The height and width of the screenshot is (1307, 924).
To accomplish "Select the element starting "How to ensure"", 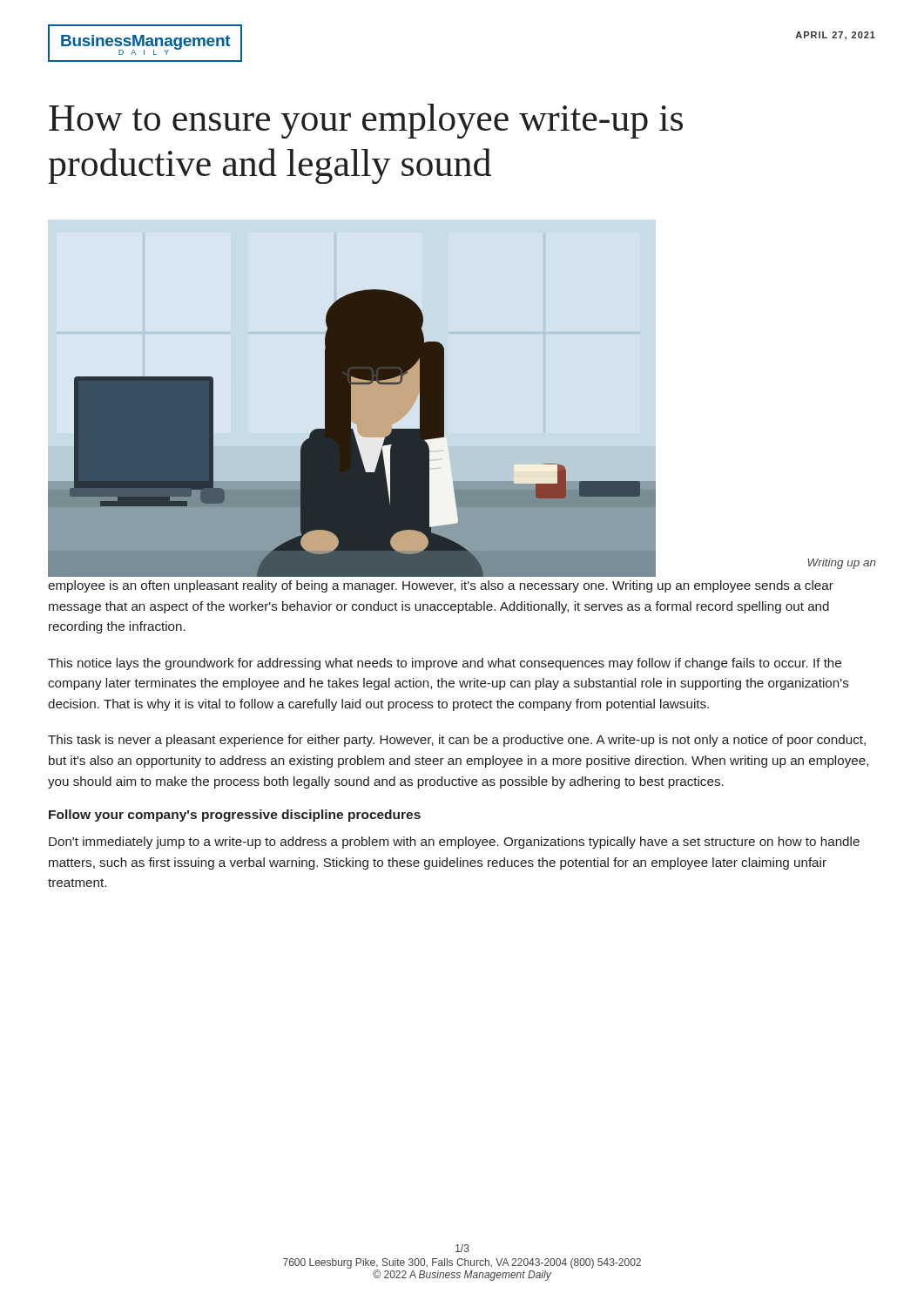I will point(462,141).
